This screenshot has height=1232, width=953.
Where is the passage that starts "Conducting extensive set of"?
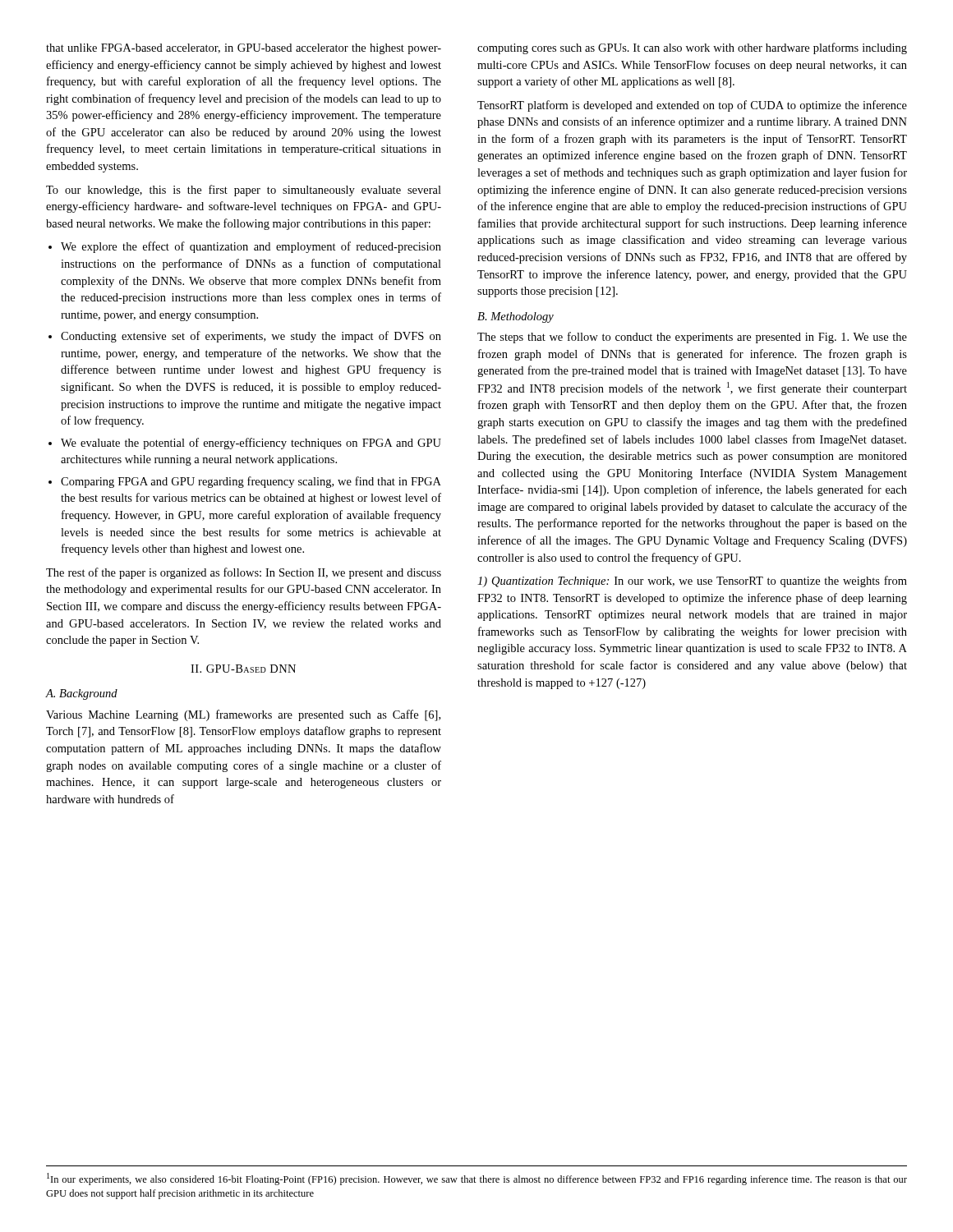point(251,379)
